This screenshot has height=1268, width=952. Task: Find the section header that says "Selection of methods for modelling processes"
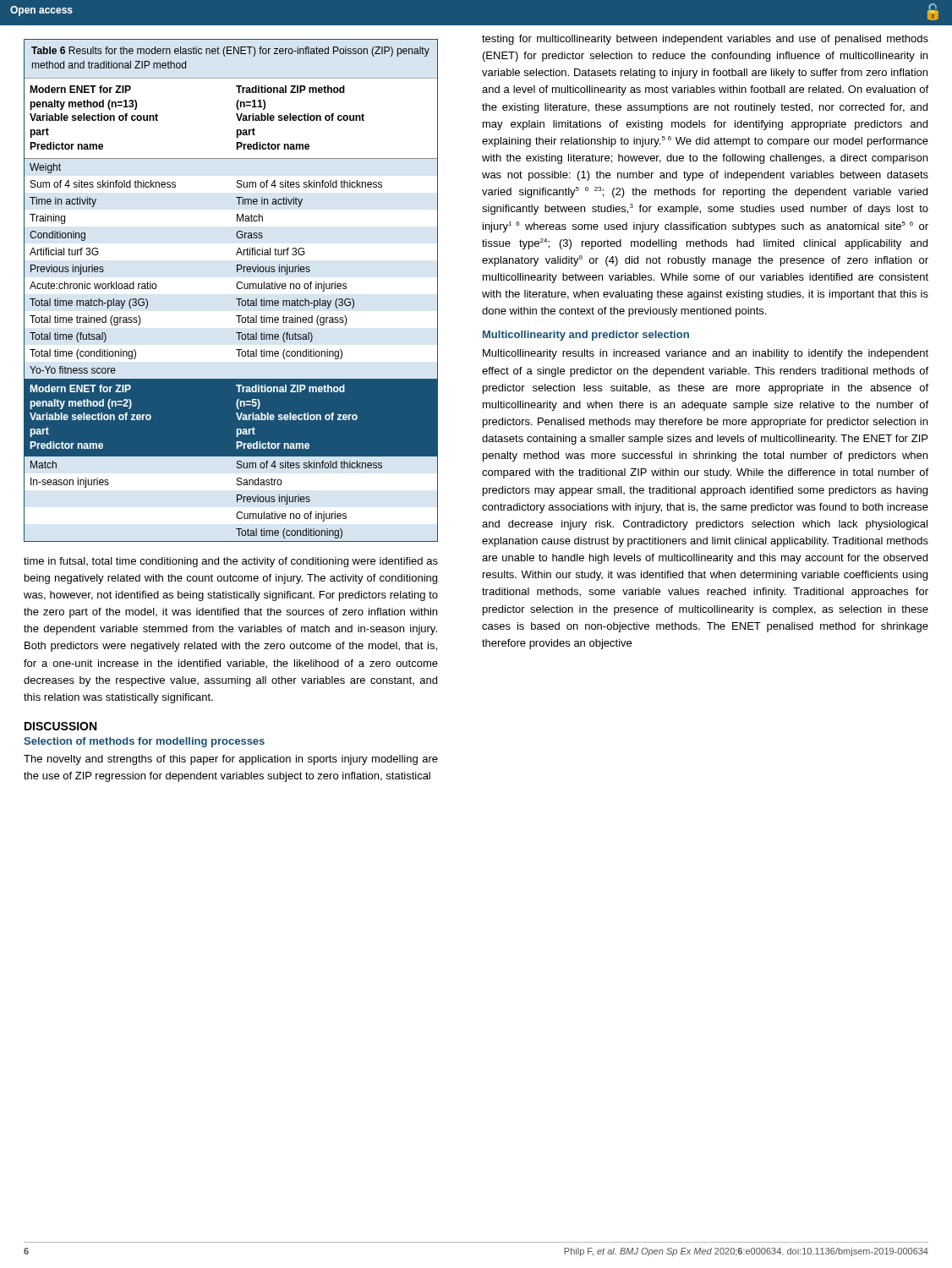pos(144,741)
